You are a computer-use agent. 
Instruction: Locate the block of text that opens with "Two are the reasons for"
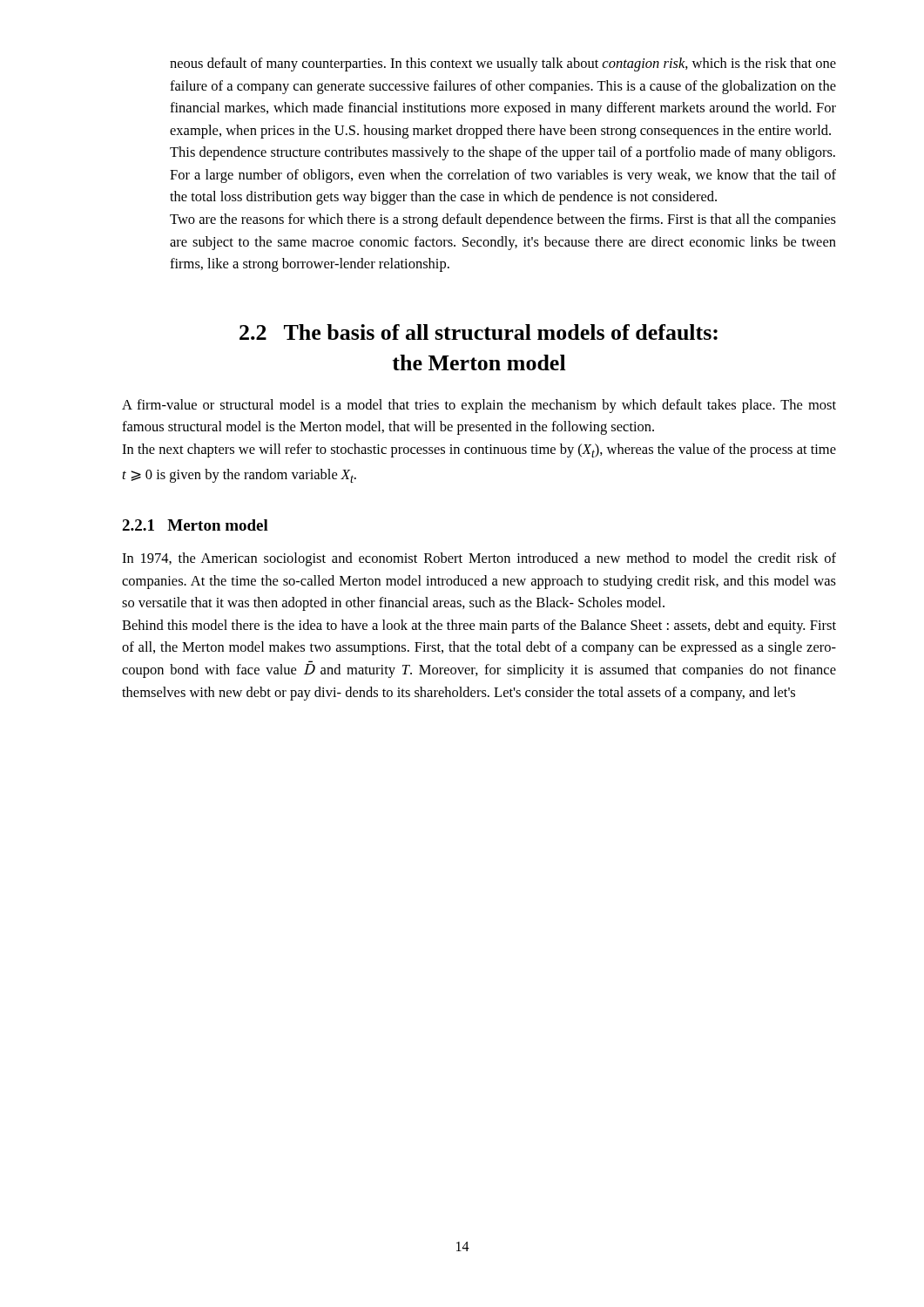pyautogui.click(x=503, y=242)
